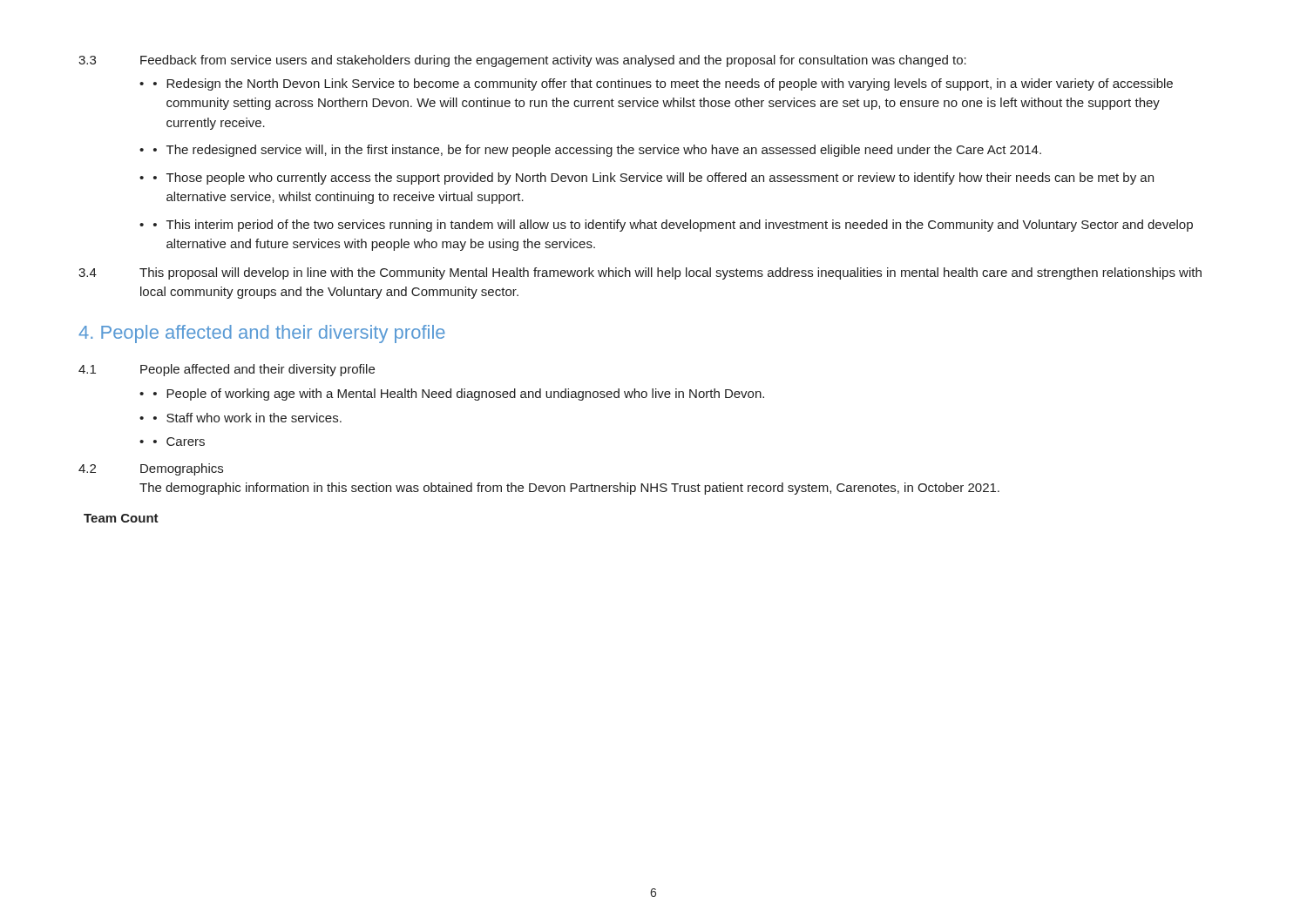Select the list item with the text "• Redesign the North Devon Link Service to"
The width and height of the screenshot is (1307, 924).
click(678, 103)
